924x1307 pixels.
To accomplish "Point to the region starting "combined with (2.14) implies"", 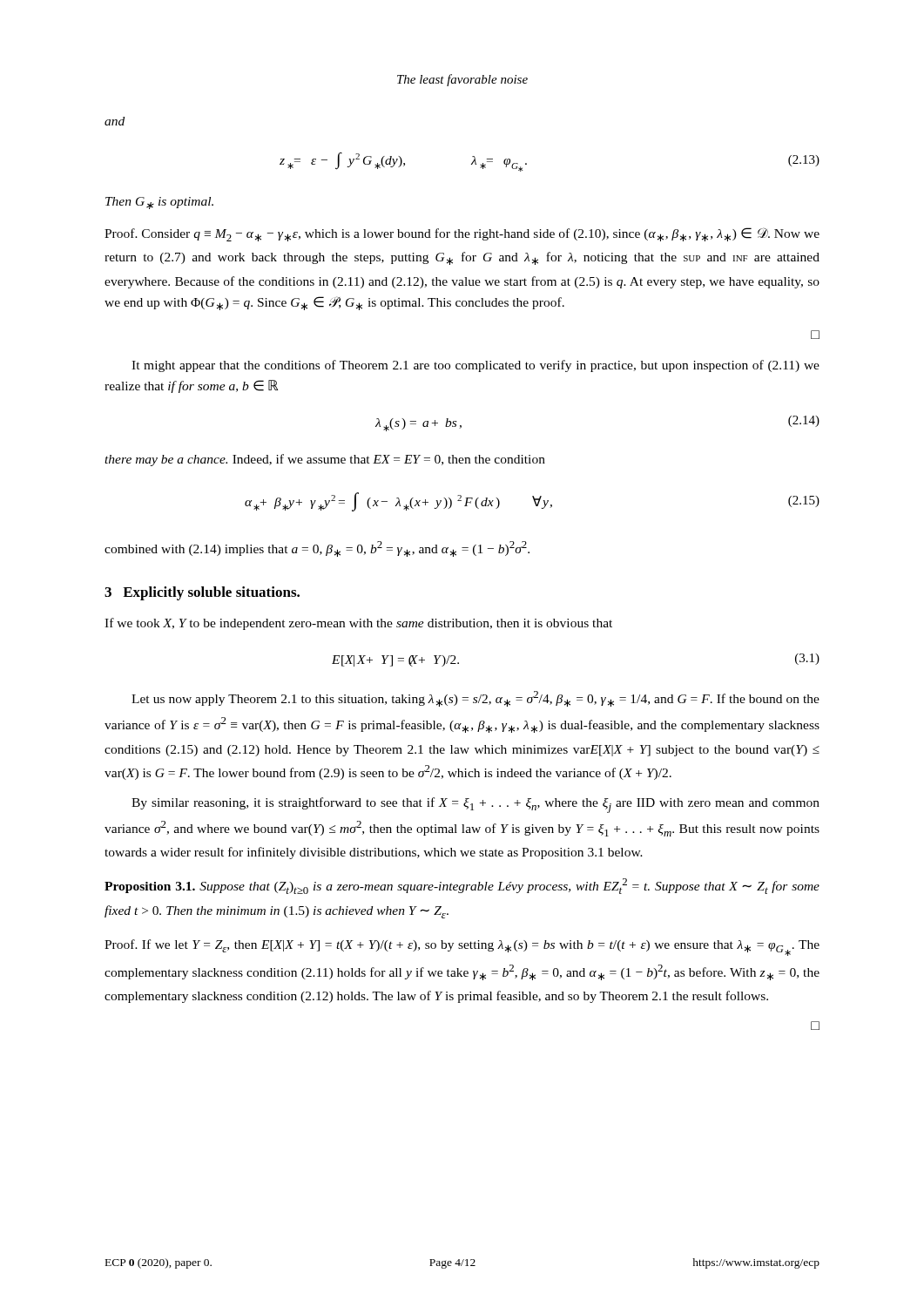I will [317, 548].
